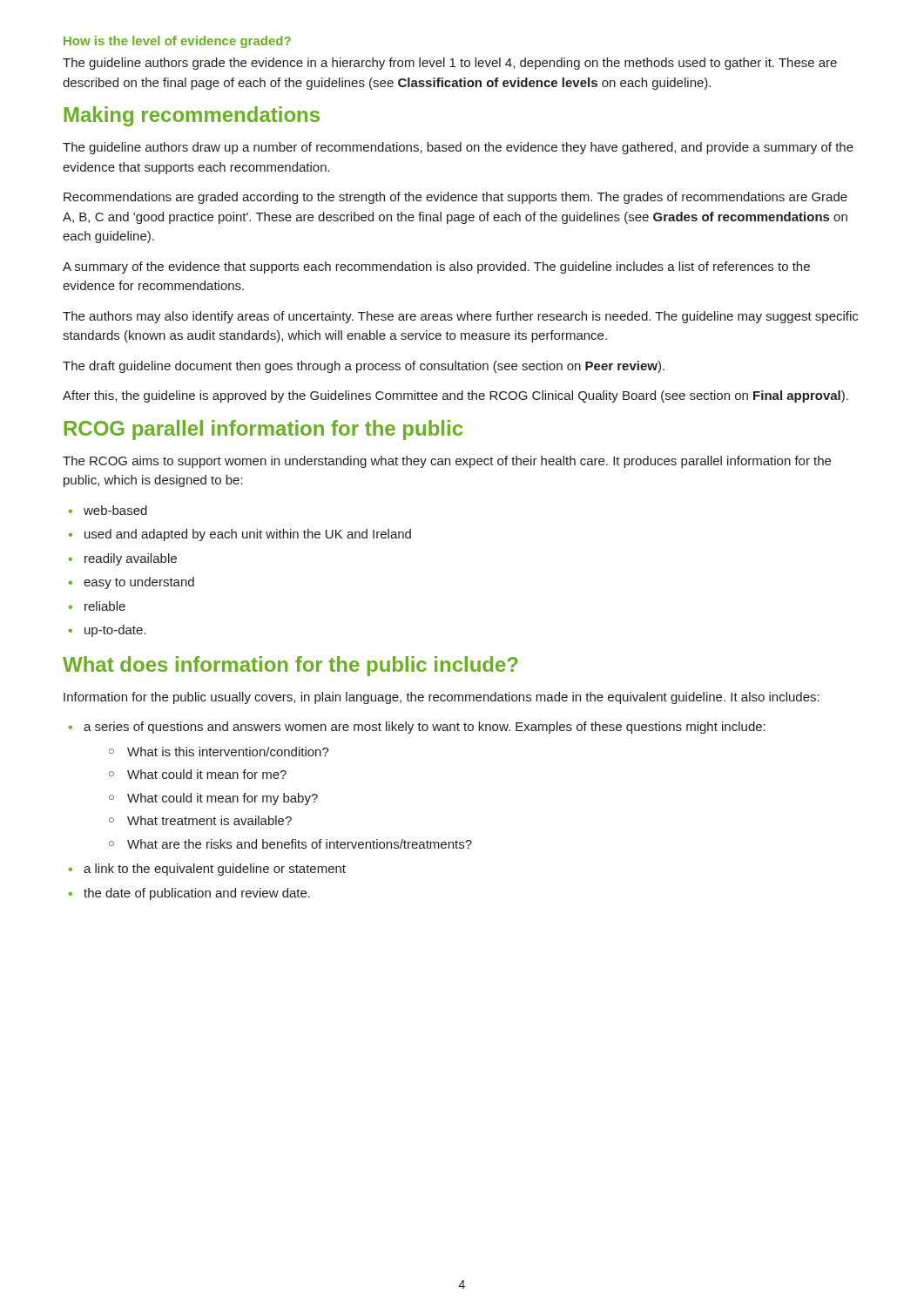Where is the title that starts "RCOG parallel information for the"?
This screenshot has height=1307, width=924.
(x=462, y=428)
